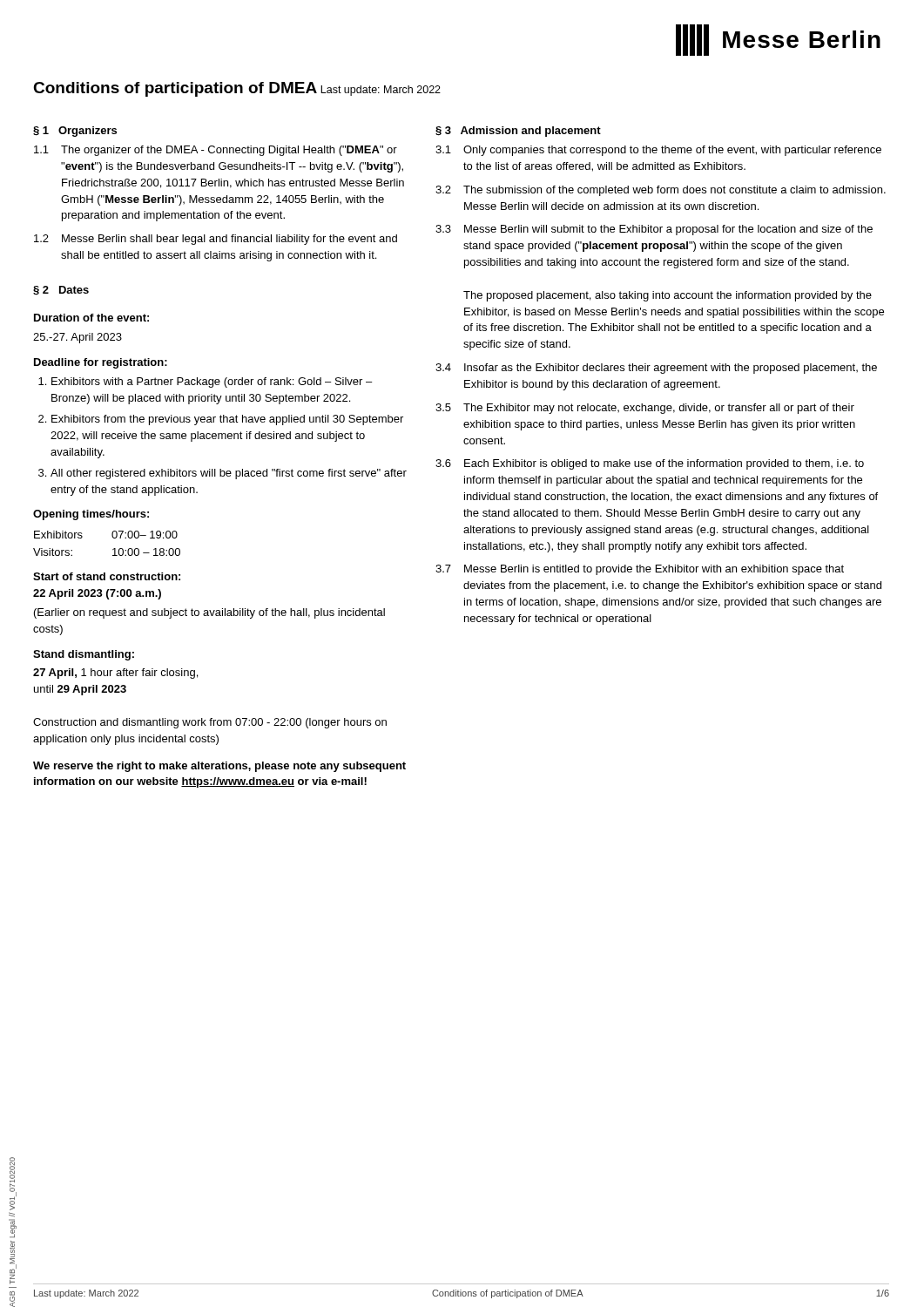Viewport: 924px width, 1307px height.
Task: Locate the list item containing "3.4 Insofar as the Exhibitor"
Action: click(x=662, y=376)
